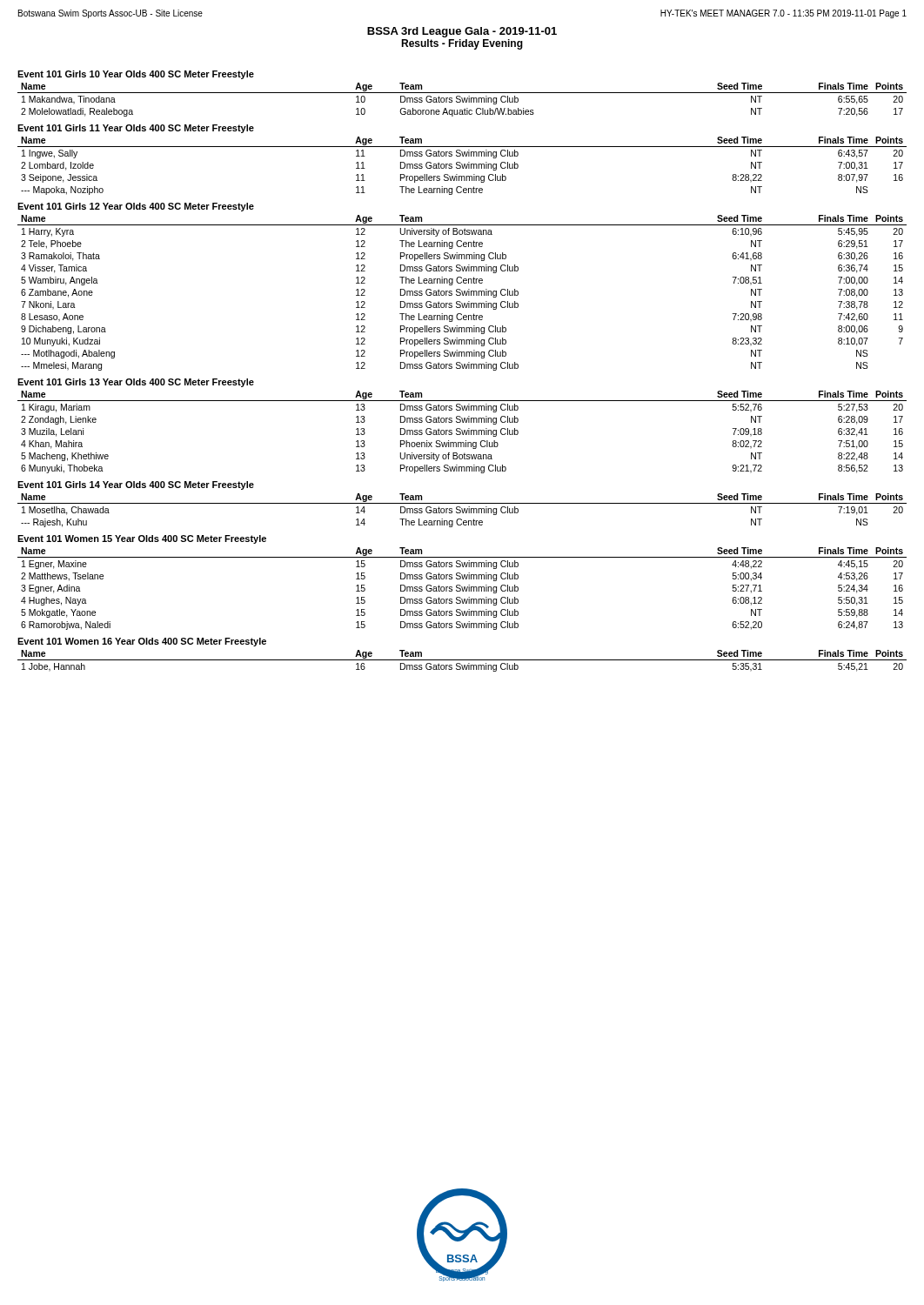Click on the table containing "6 Zambane, Aone"
This screenshot has width=924, height=1305.
tap(462, 292)
